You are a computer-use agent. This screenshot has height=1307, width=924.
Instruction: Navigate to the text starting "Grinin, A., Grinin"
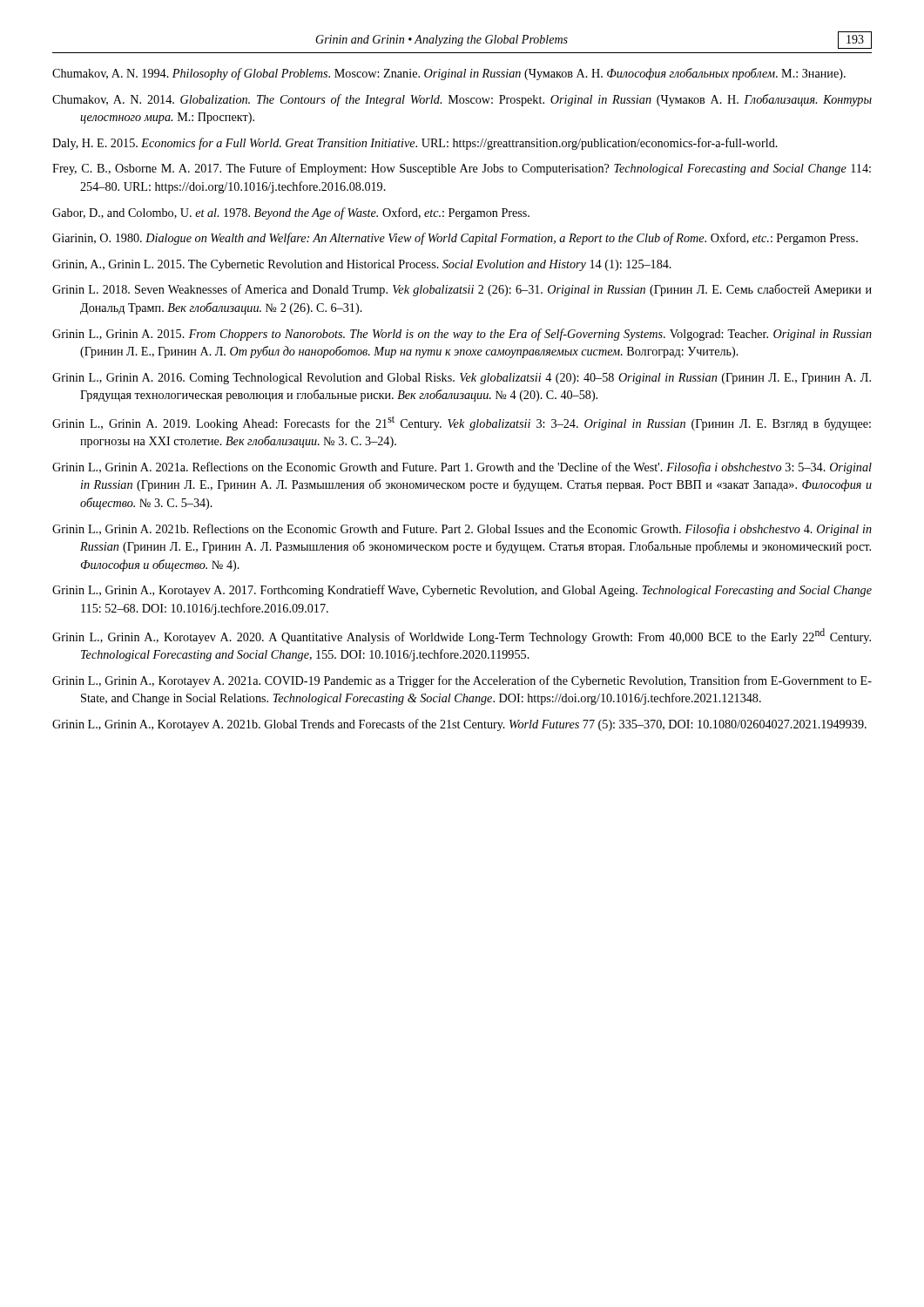click(x=362, y=264)
